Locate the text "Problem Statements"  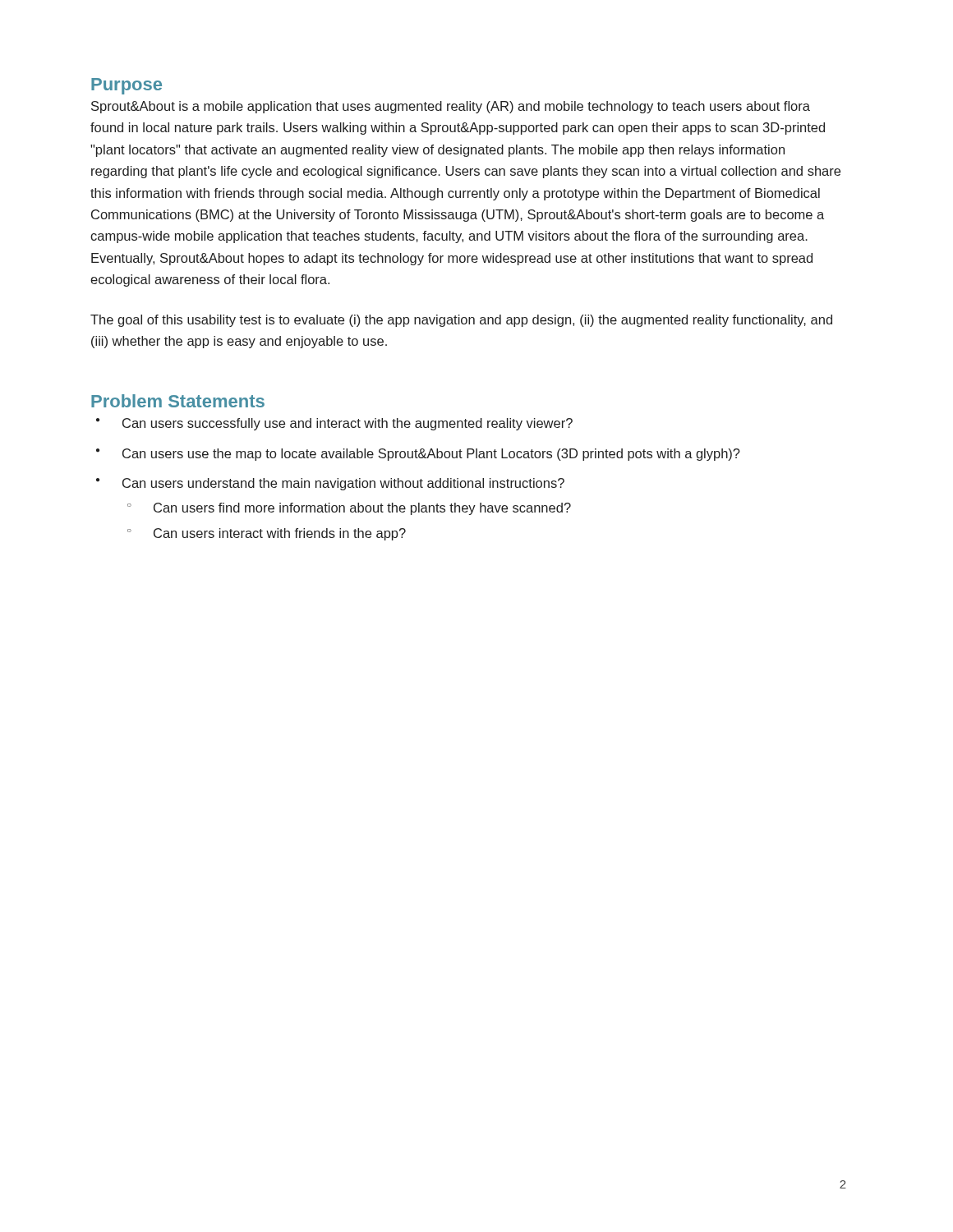point(178,401)
